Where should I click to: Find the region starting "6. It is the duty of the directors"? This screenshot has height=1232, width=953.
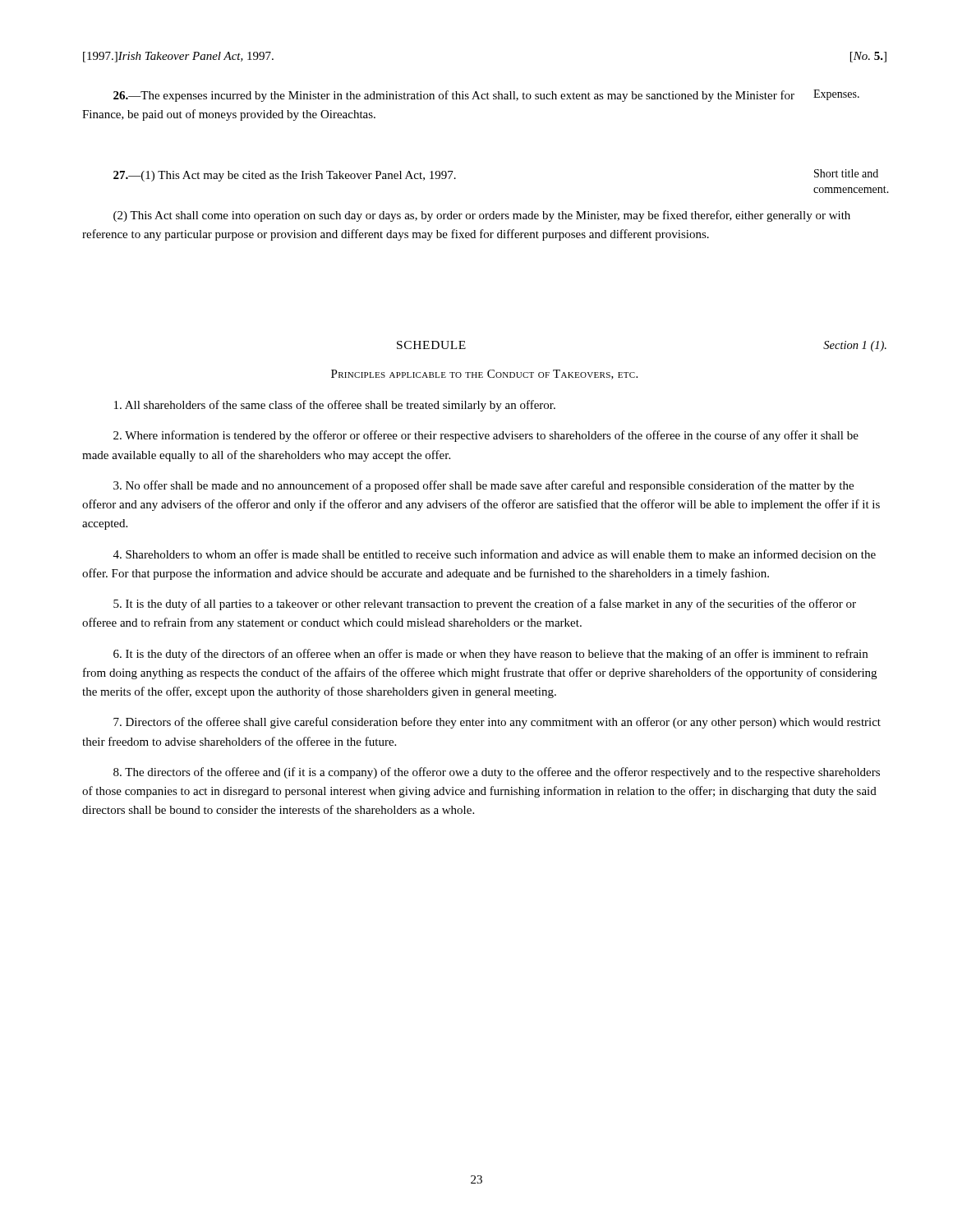point(485,673)
